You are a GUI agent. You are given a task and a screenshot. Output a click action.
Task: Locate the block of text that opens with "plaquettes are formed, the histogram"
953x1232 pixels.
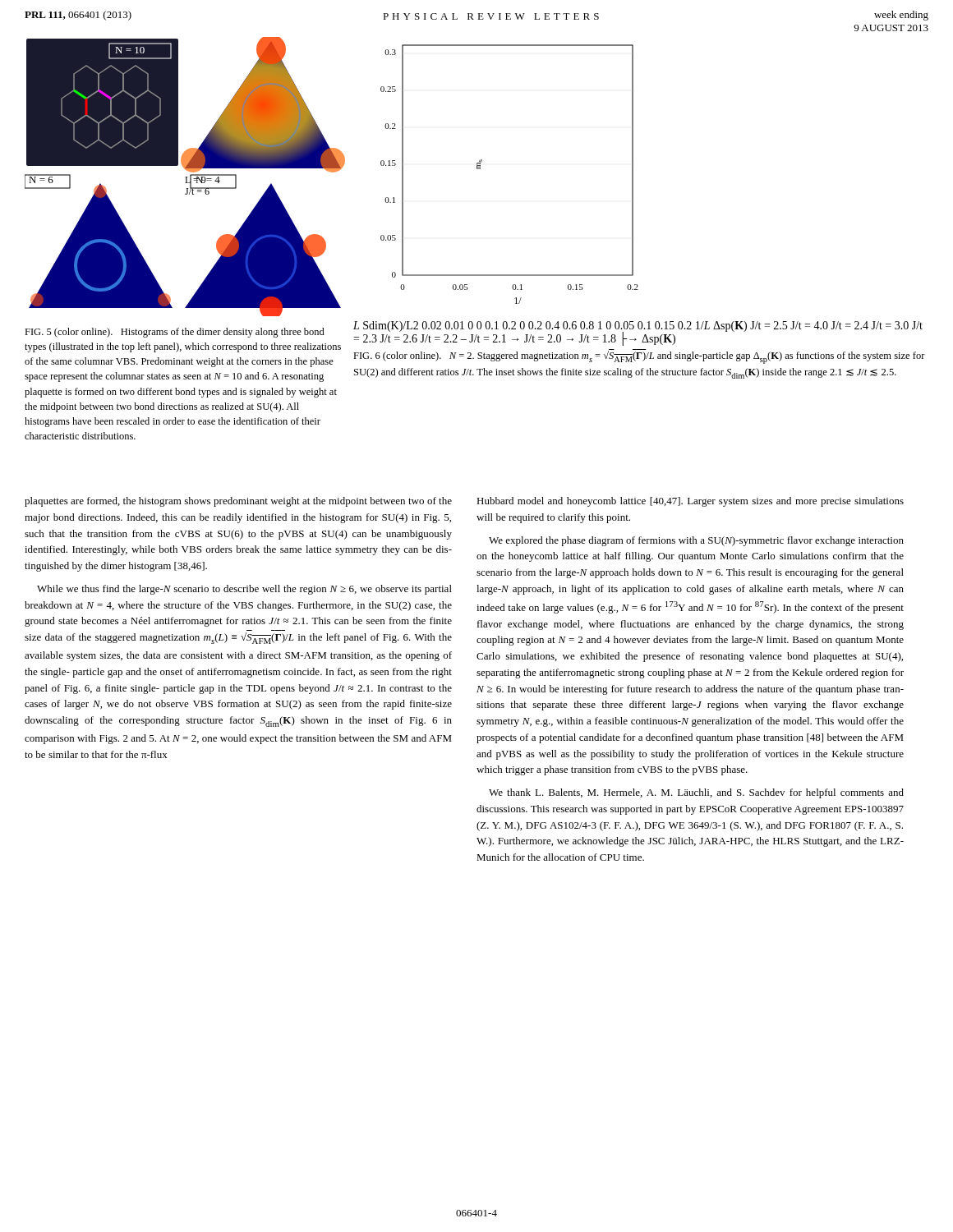coord(238,533)
